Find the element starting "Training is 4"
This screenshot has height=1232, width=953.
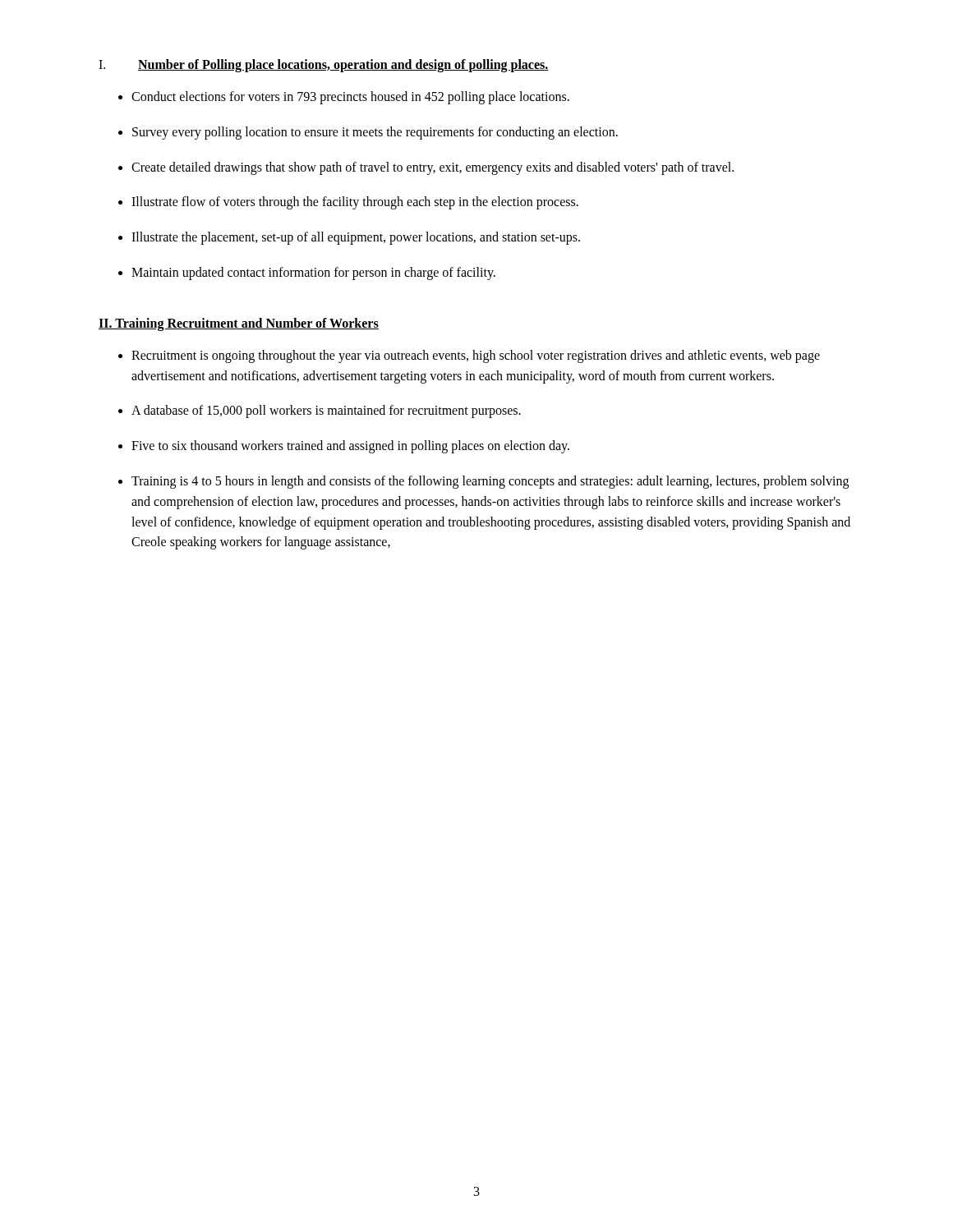click(x=493, y=512)
